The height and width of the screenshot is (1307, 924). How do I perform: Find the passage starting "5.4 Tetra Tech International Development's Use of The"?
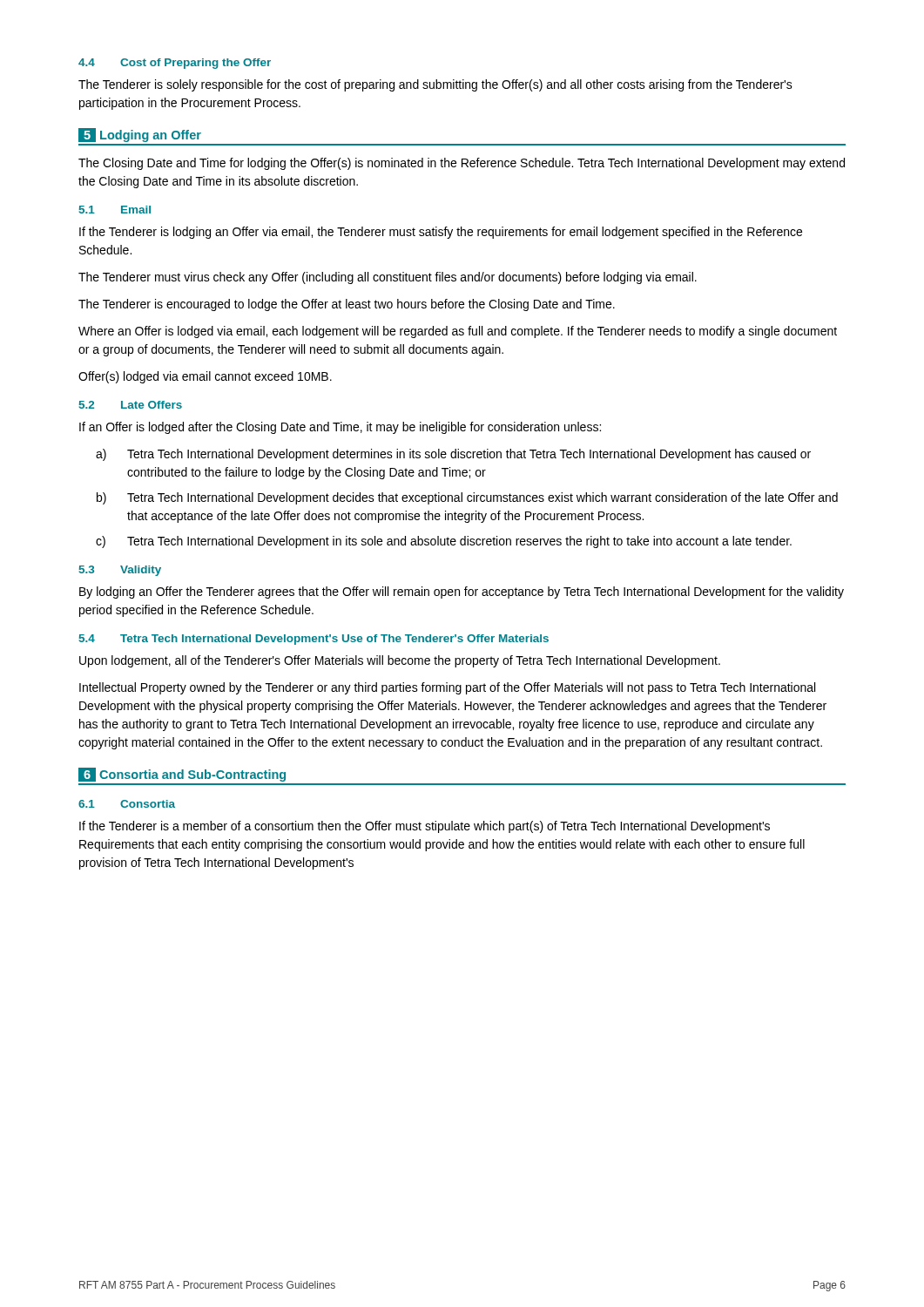click(x=314, y=638)
